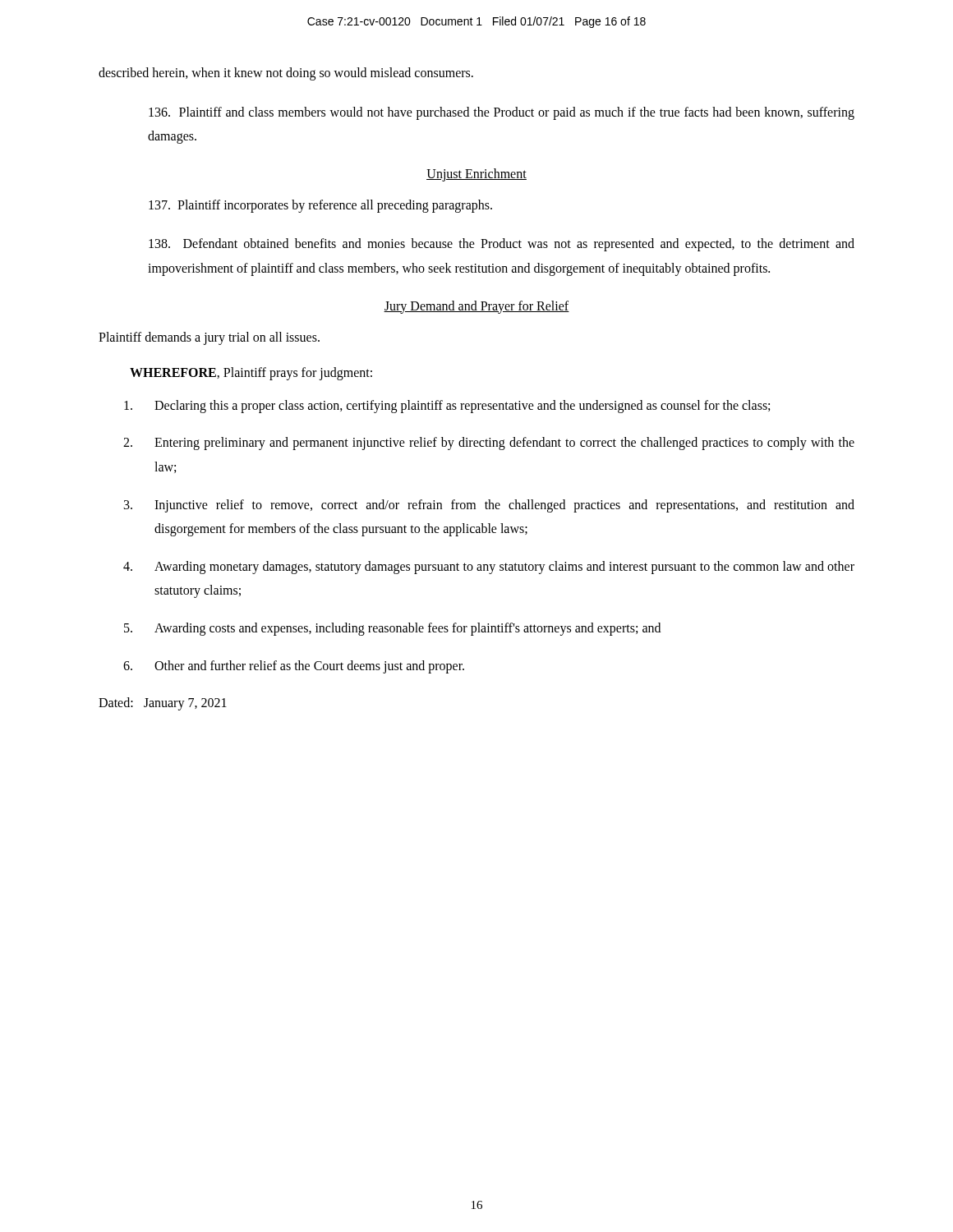
Task: Find the element starting "3. Injunctive relief to"
Action: pos(489,517)
